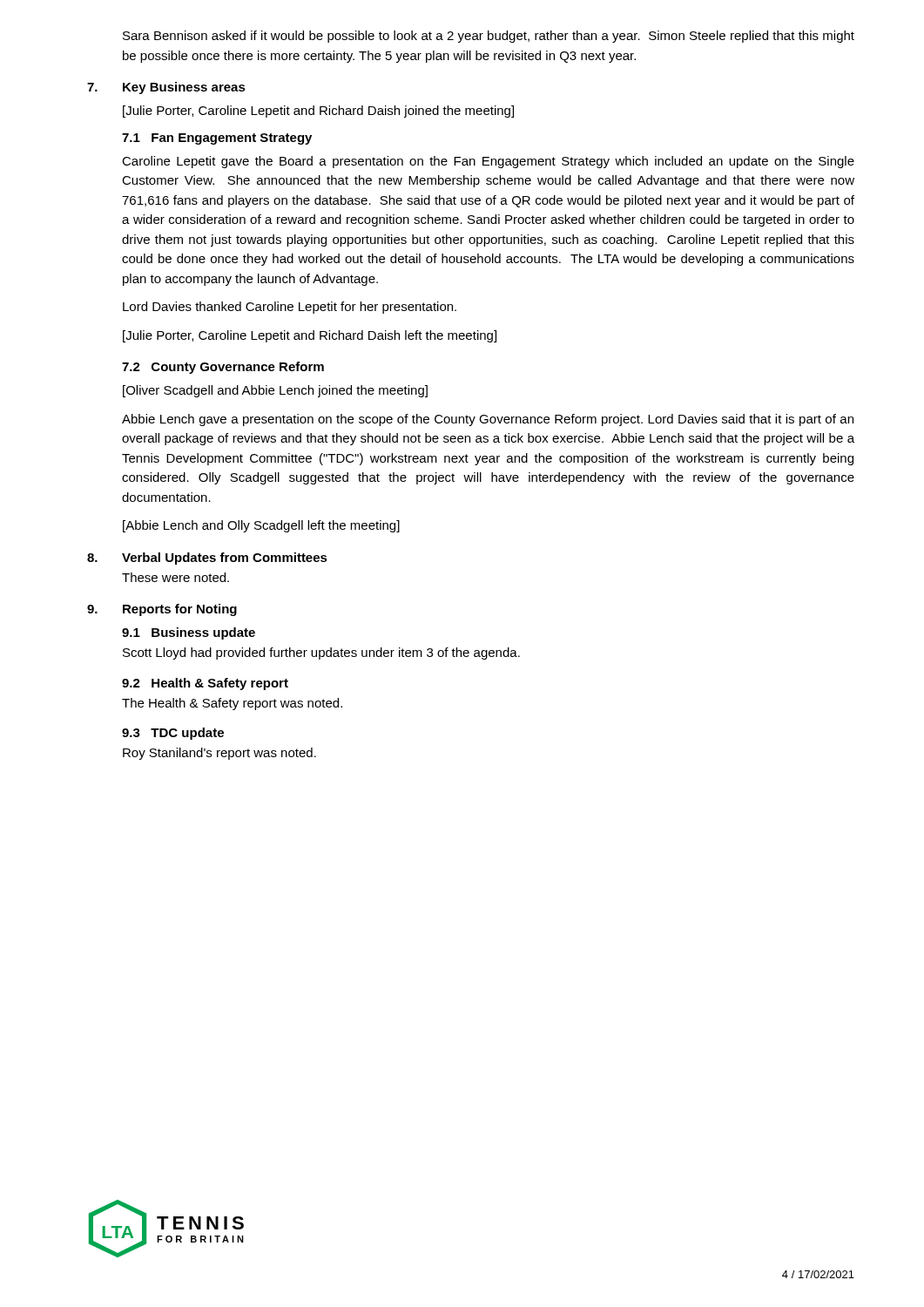Find the passage starting "7.2 County Governance Reform"
Viewport: 924px width, 1307px height.
point(223,366)
